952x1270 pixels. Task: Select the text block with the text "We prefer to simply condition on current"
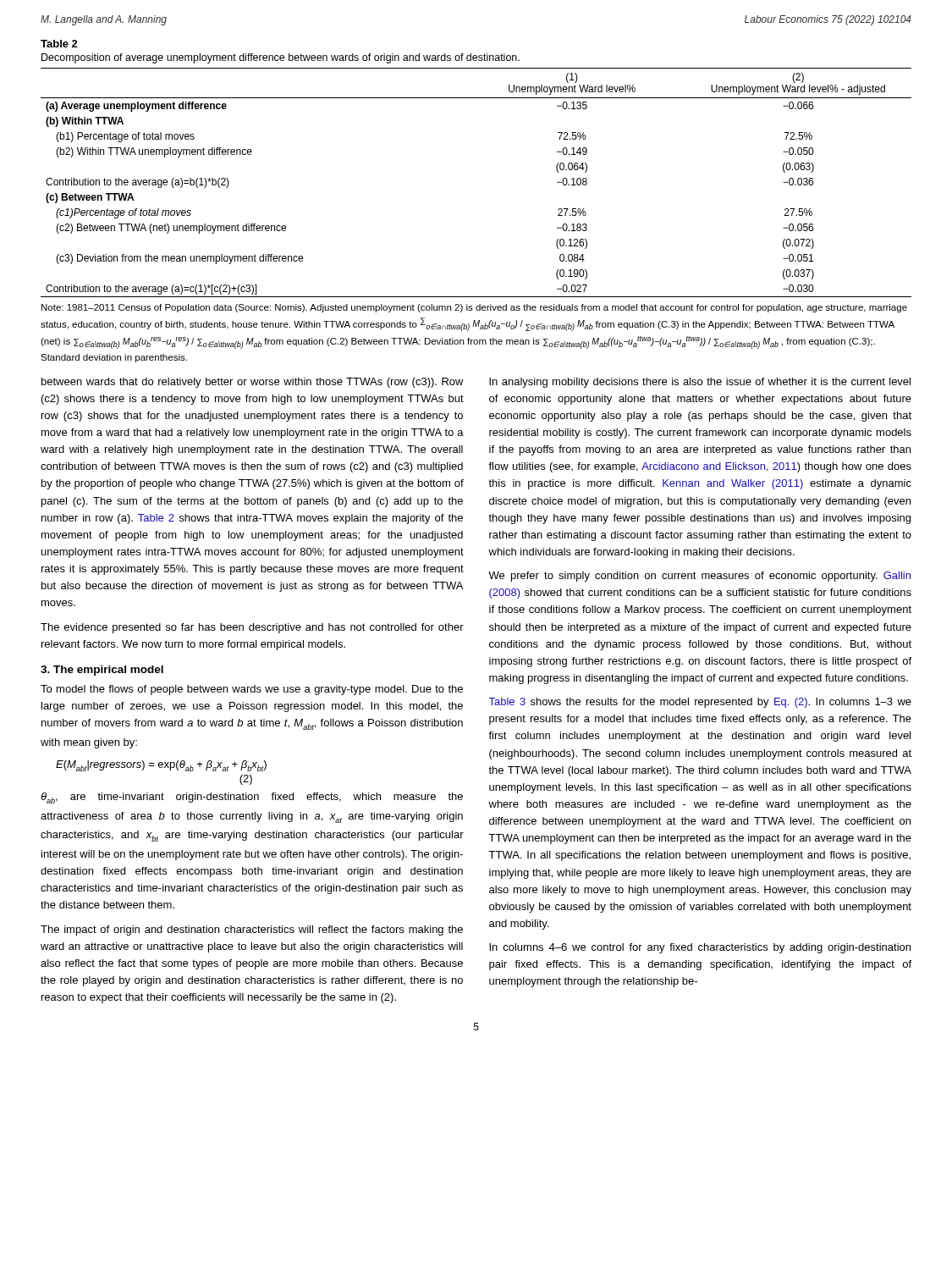click(700, 627)
